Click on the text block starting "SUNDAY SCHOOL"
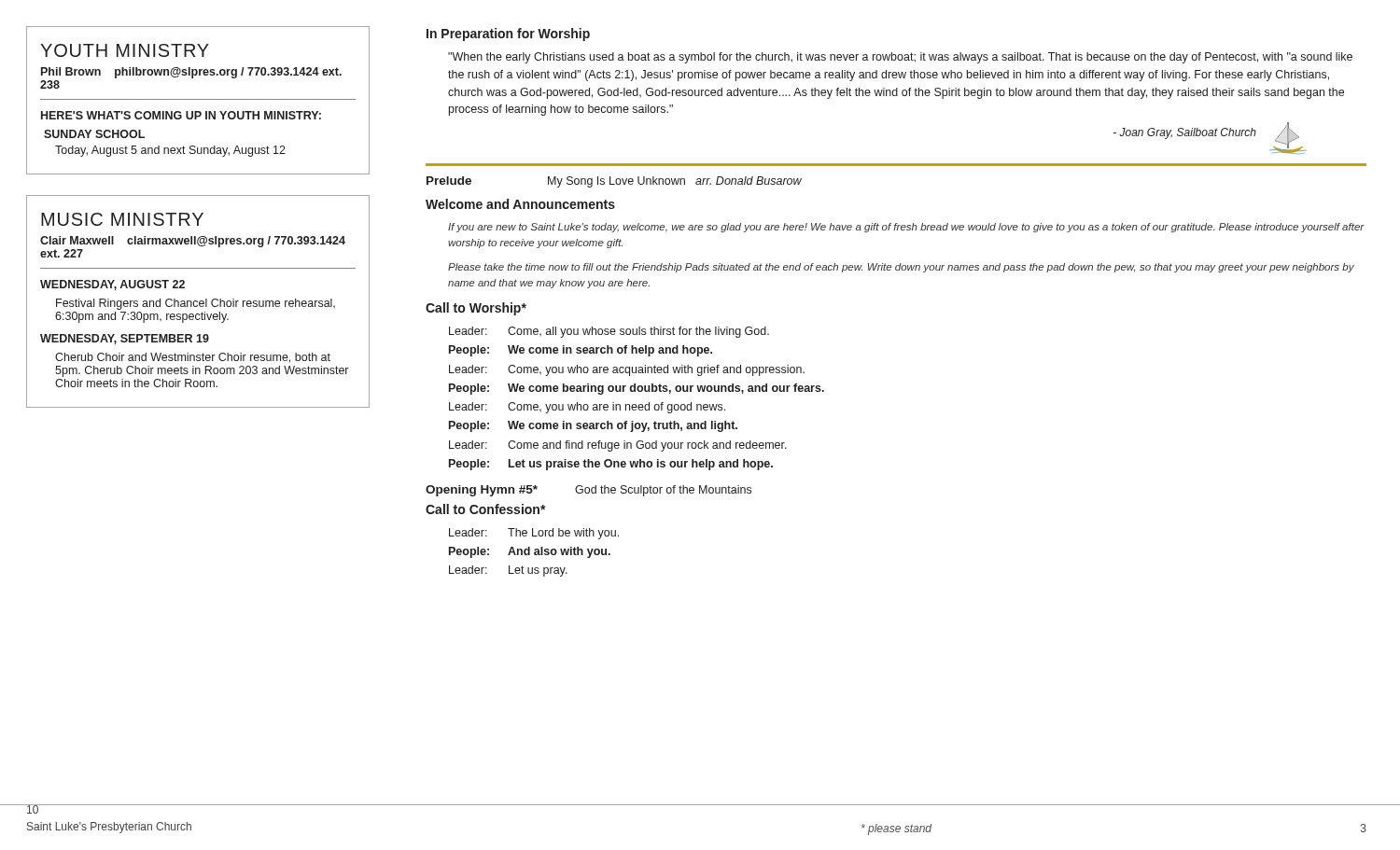The image size is (1400, 850). [94, 134]
